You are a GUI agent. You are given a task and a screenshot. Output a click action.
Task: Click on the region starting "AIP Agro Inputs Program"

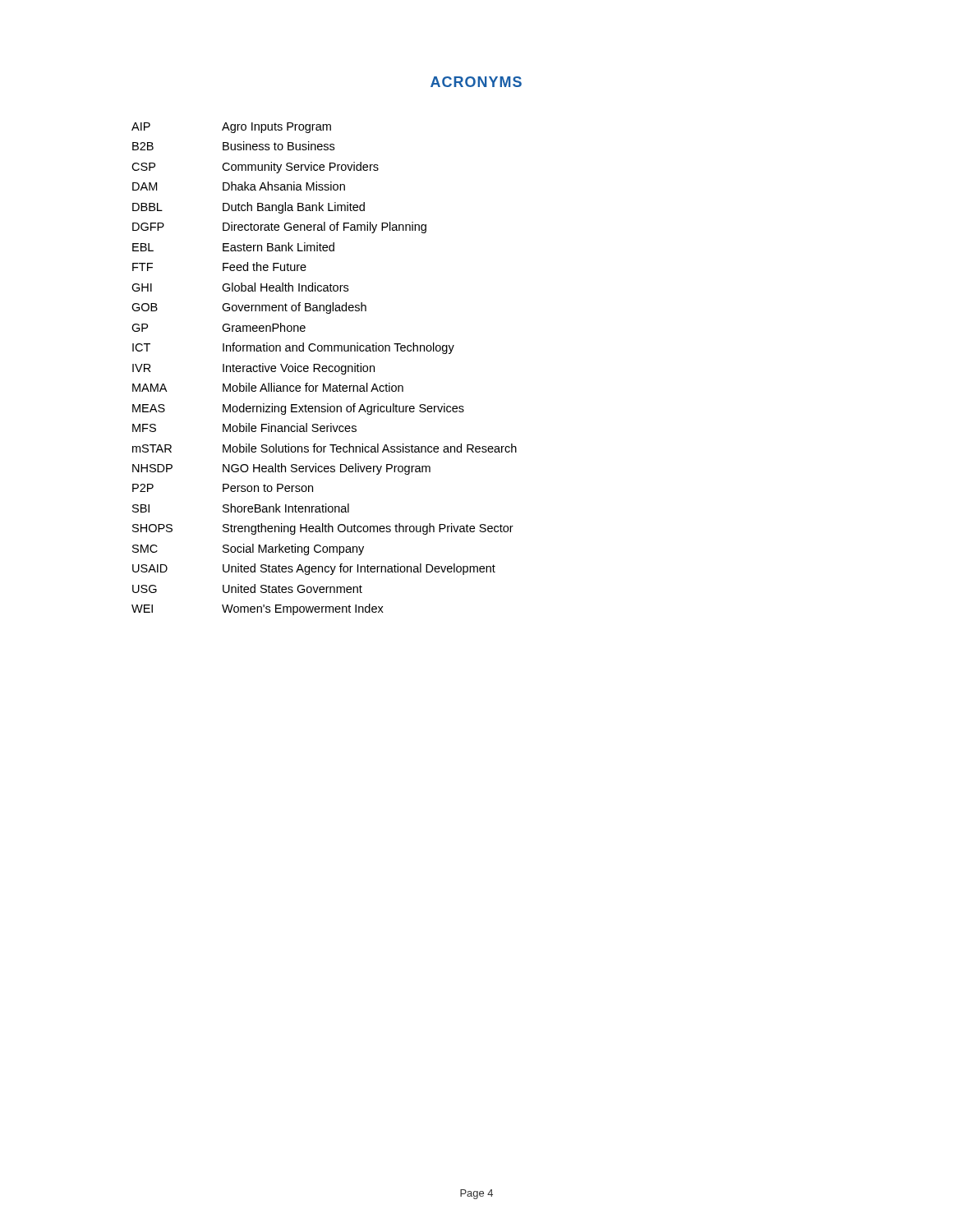(232, 127)
